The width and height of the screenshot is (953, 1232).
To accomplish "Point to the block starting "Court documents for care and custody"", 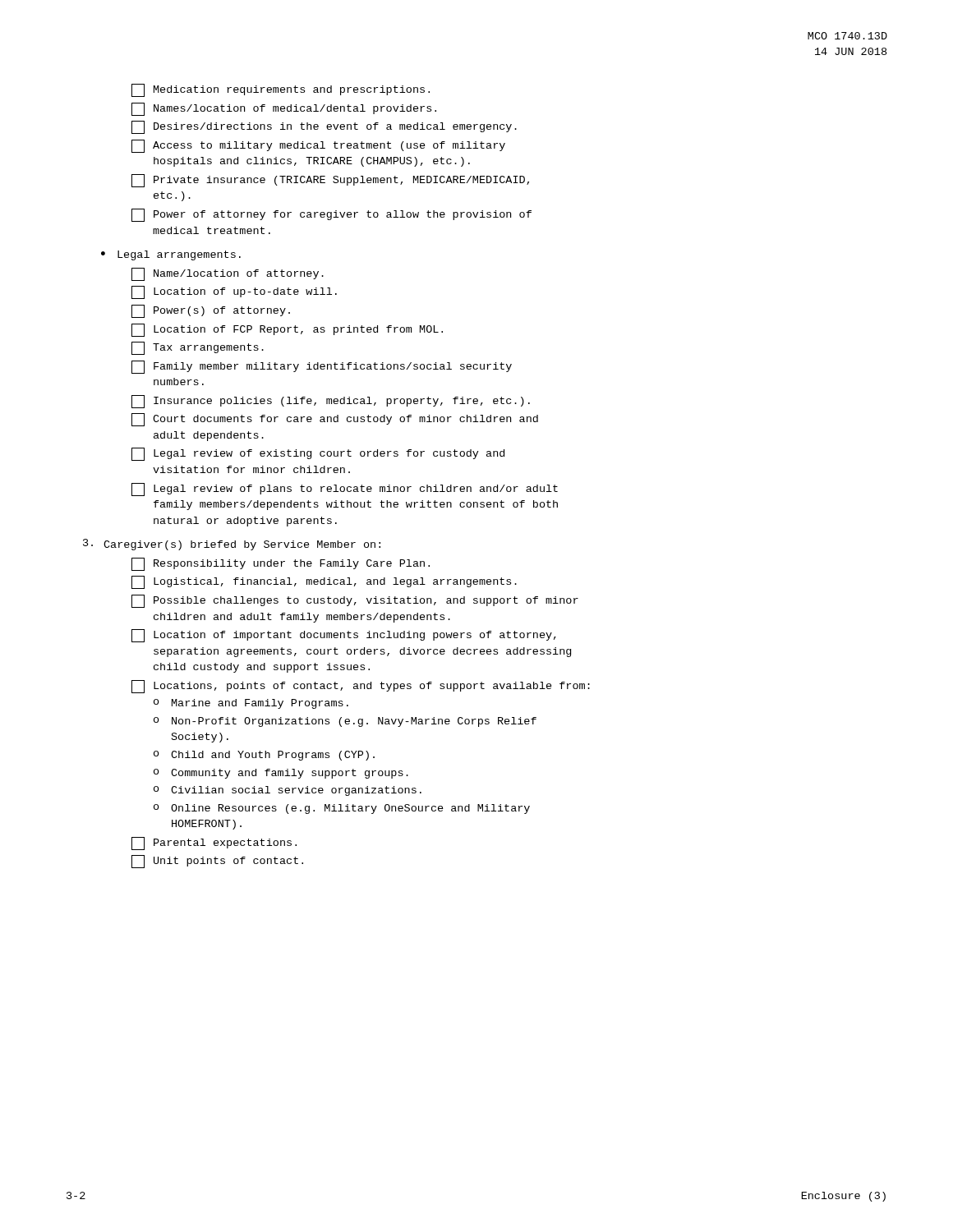I will pyautogui.click(x=335, y=428).
